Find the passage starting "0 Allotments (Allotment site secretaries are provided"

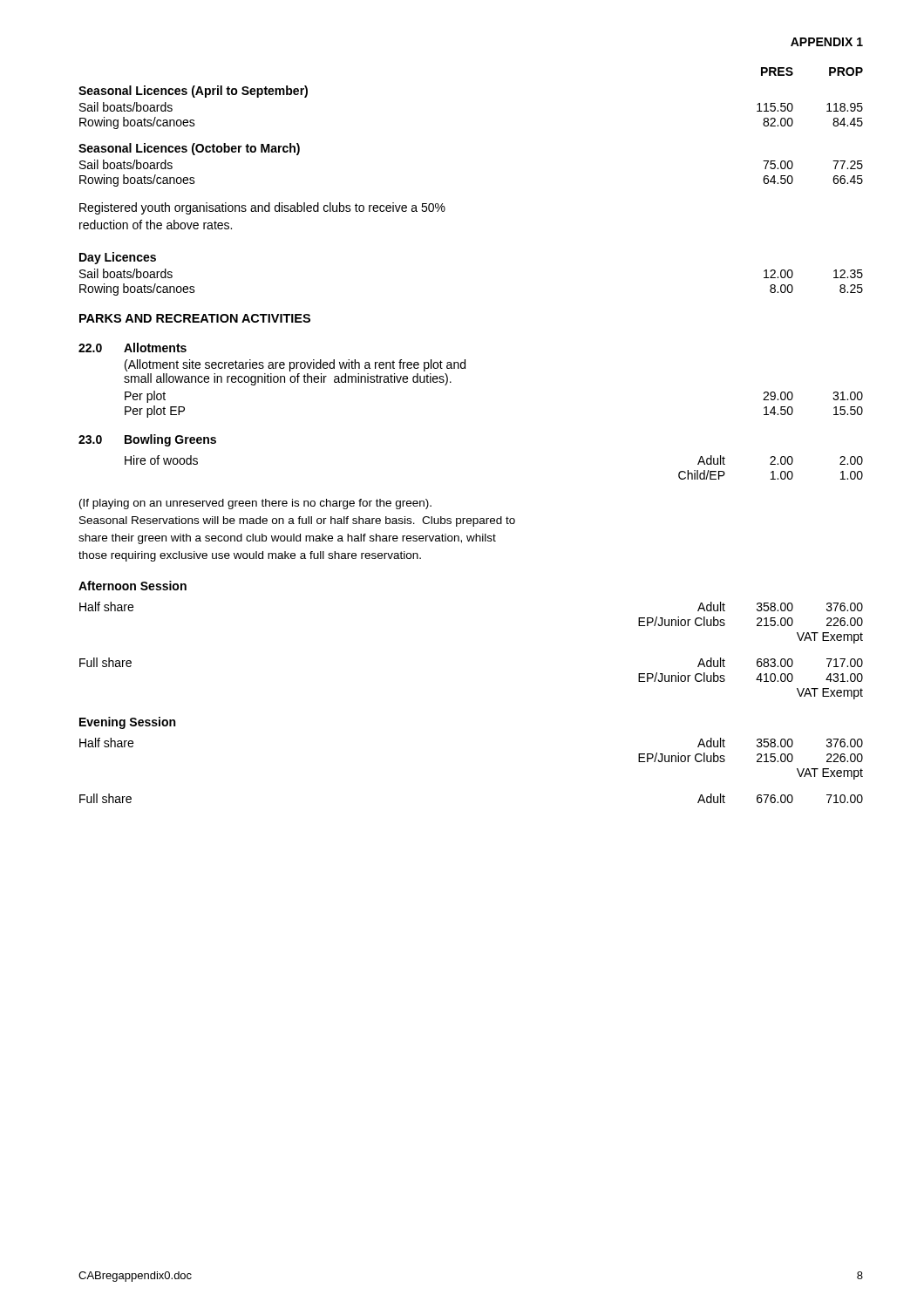coord(132,347)
